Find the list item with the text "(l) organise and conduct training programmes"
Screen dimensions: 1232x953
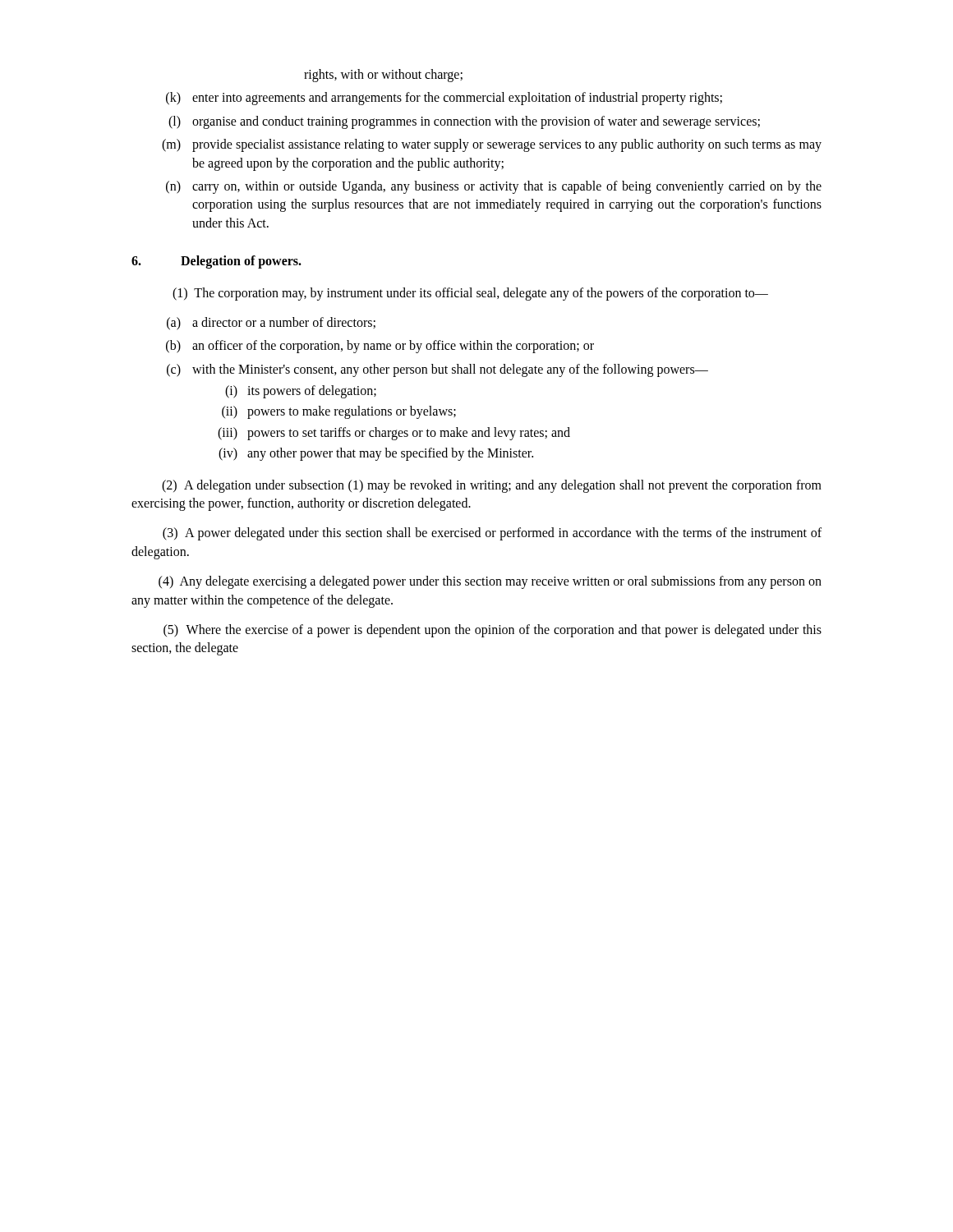coord(476,122)
